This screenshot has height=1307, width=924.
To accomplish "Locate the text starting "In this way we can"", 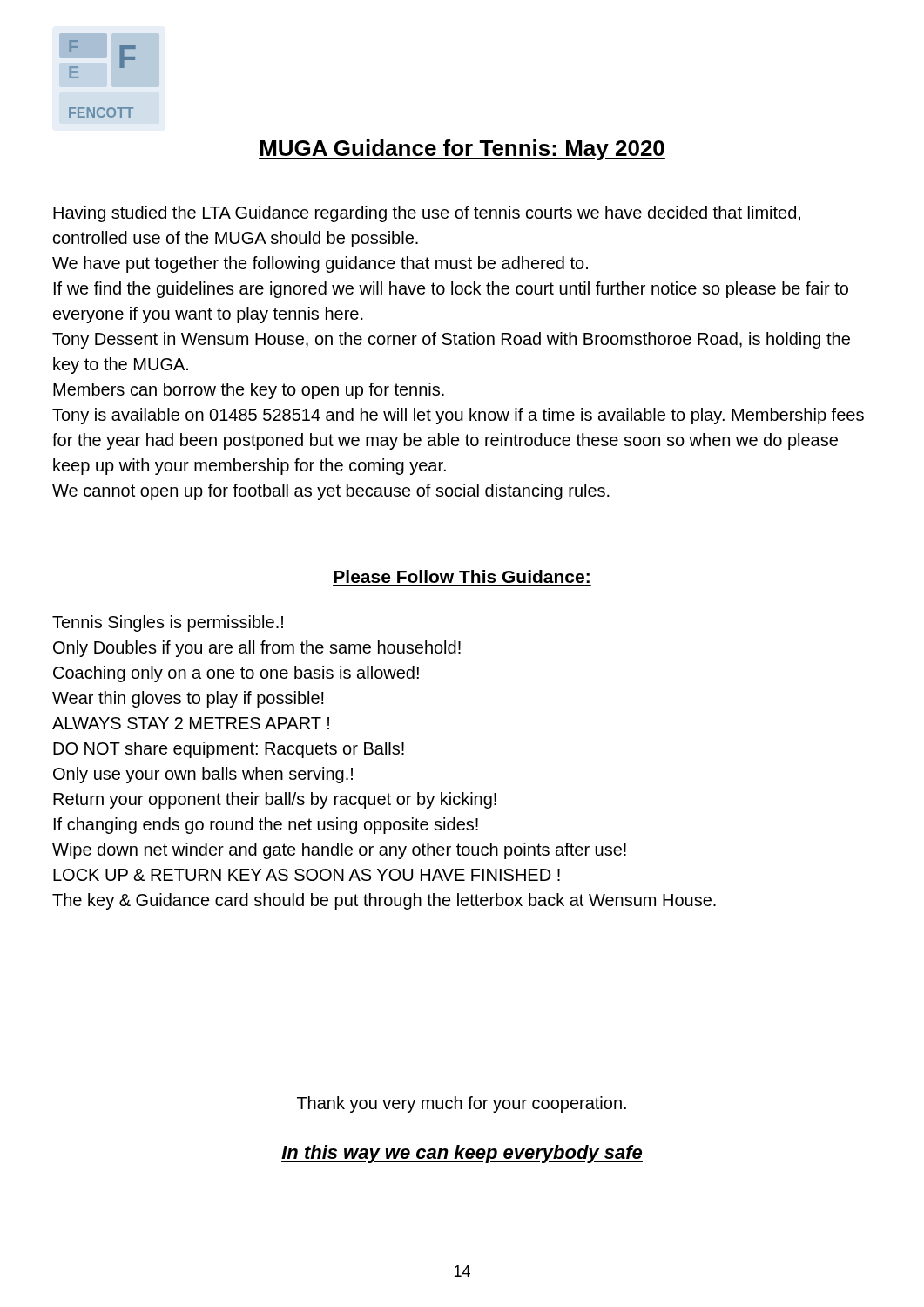I will (x=462, y=1152).
